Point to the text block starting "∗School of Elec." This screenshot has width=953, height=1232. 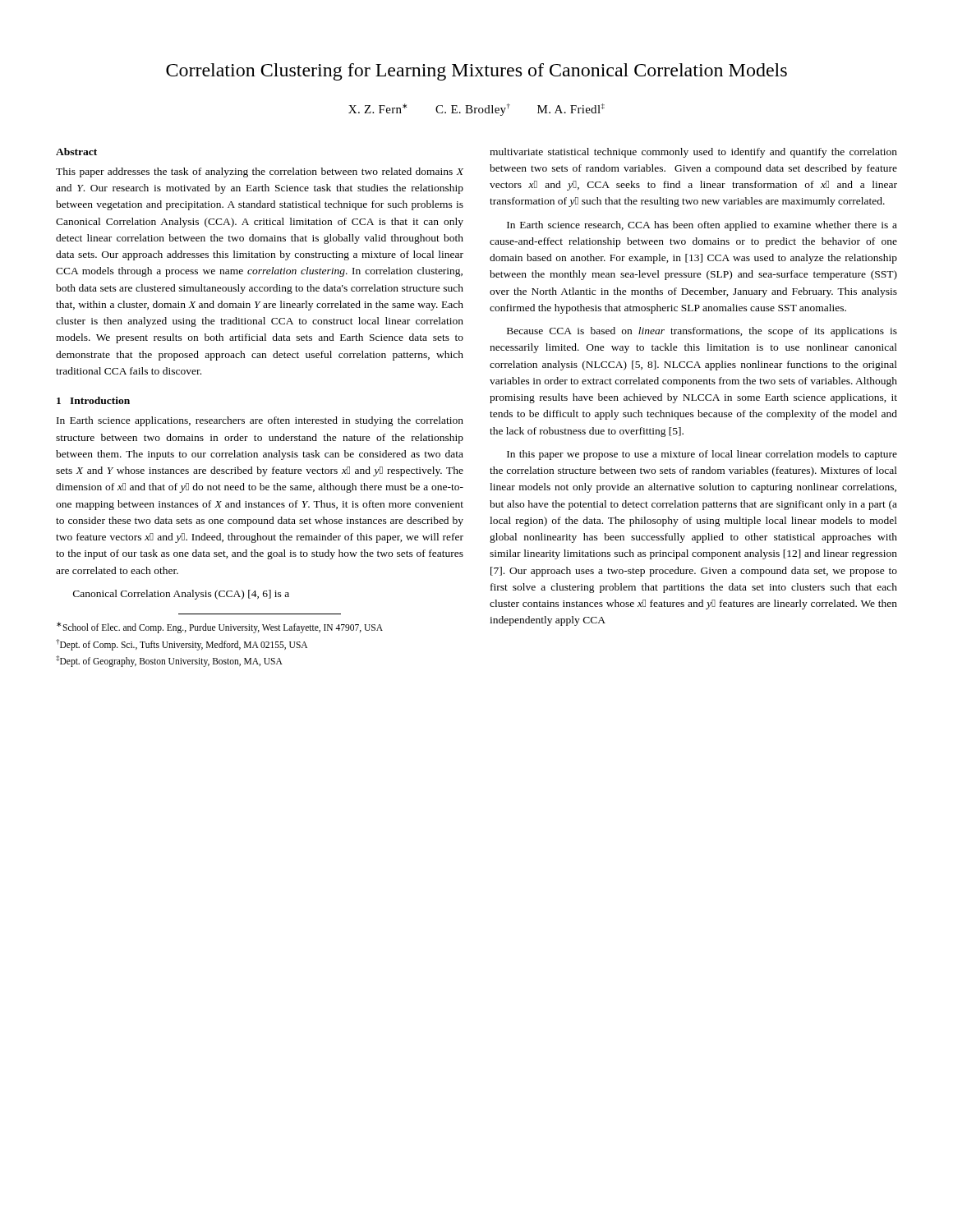260,627
